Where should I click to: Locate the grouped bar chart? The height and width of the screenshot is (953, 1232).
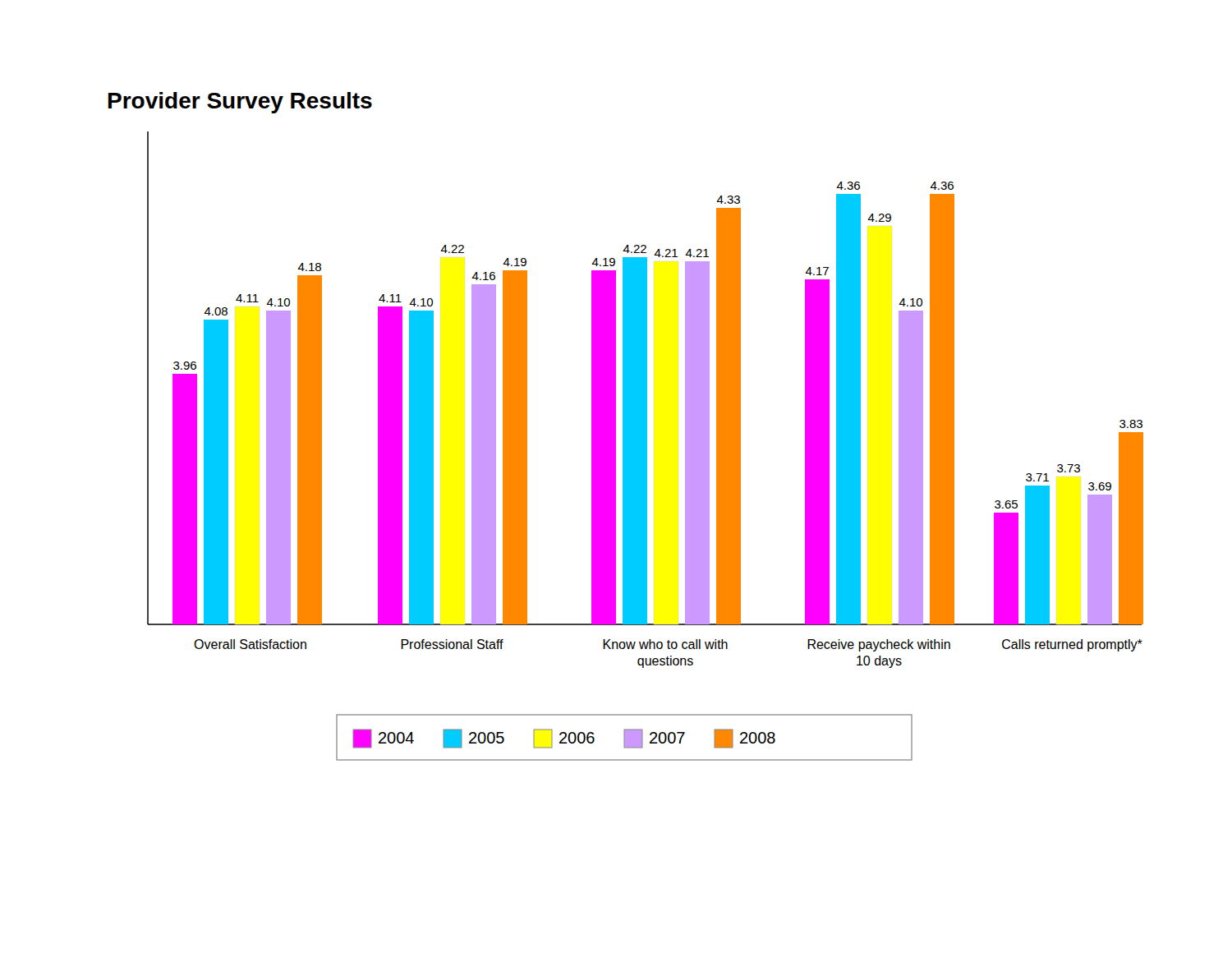point(624,435)
